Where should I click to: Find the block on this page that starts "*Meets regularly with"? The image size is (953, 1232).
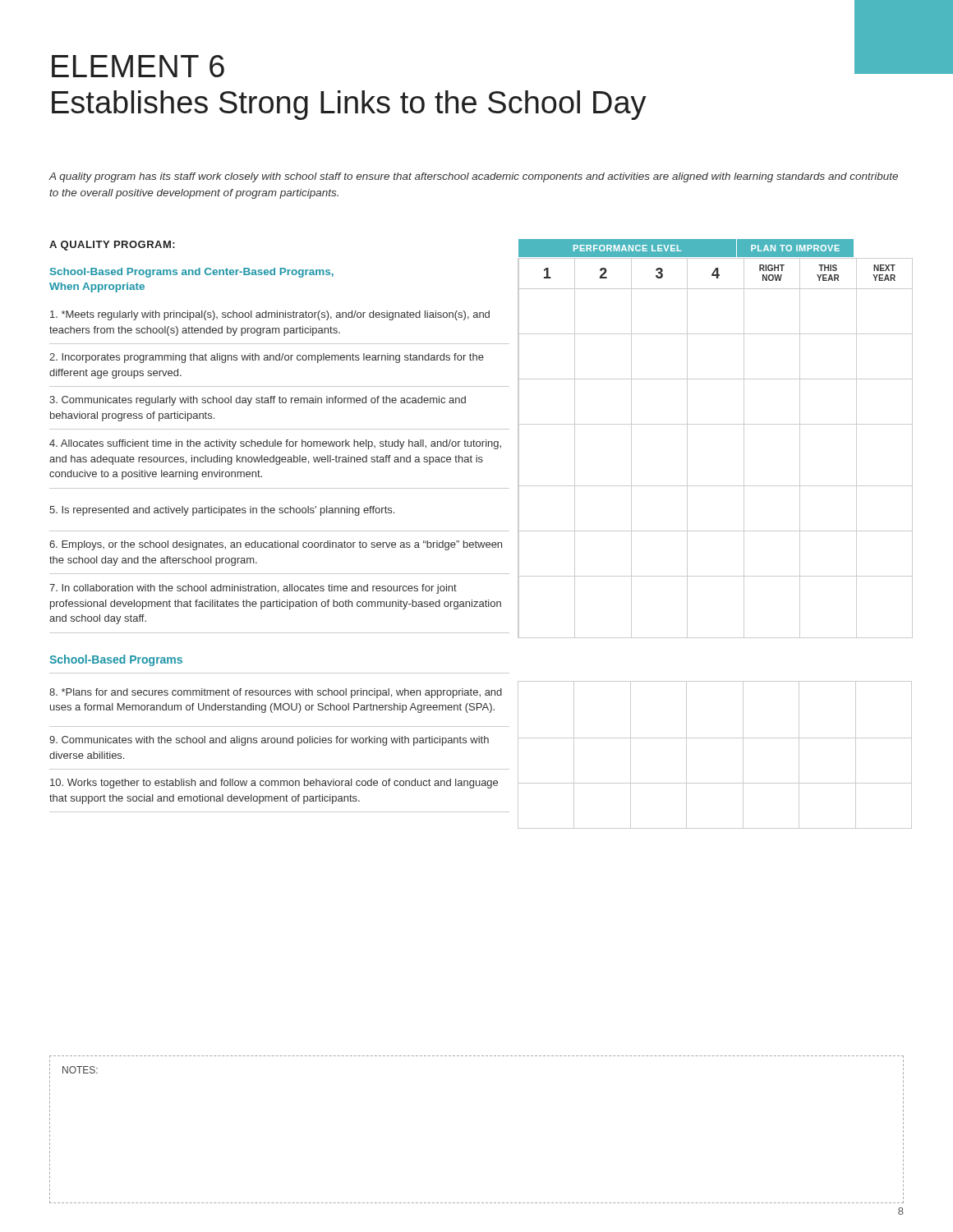270,322
